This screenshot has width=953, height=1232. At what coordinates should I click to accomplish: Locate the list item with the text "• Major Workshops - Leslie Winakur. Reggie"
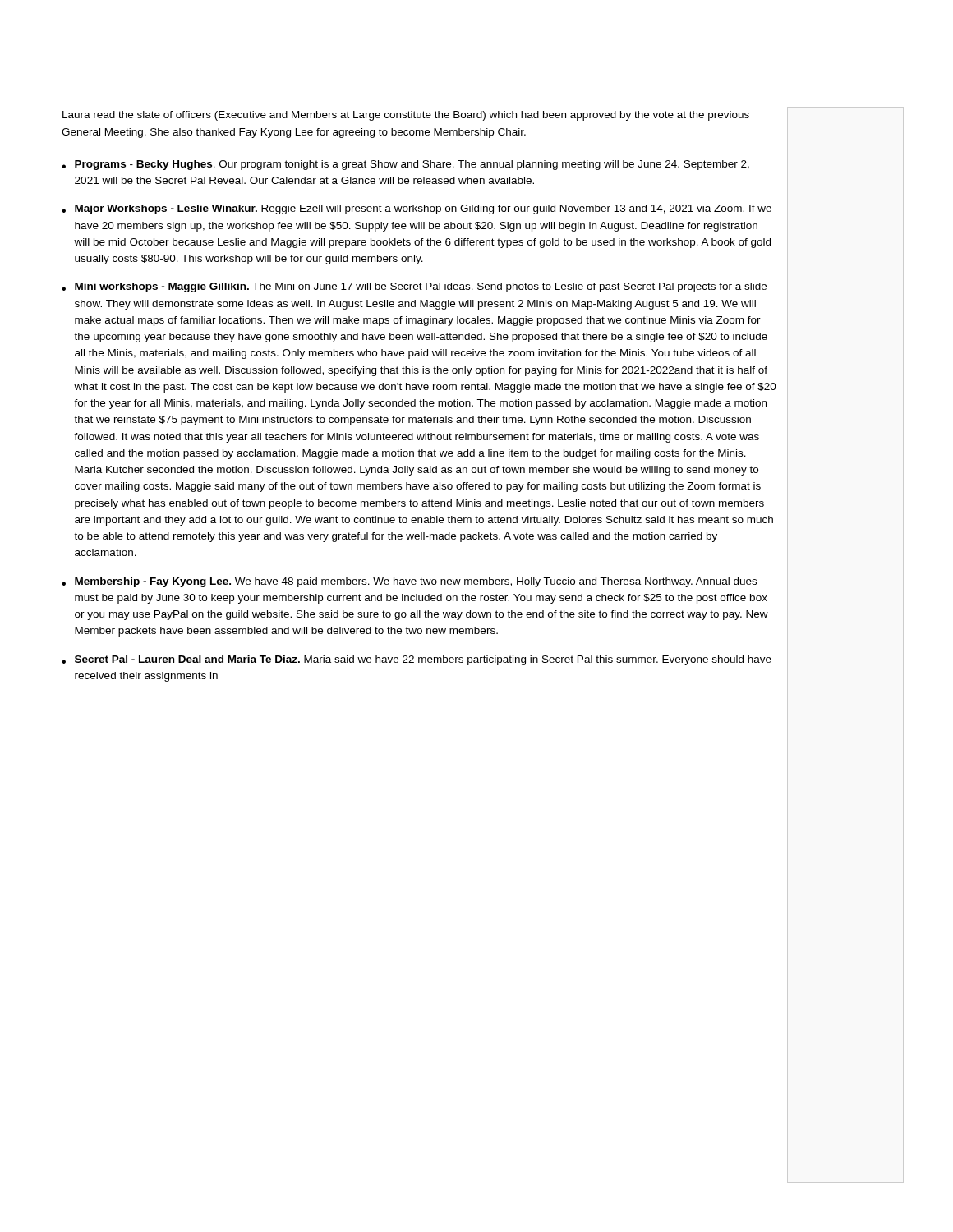point(419,234)
